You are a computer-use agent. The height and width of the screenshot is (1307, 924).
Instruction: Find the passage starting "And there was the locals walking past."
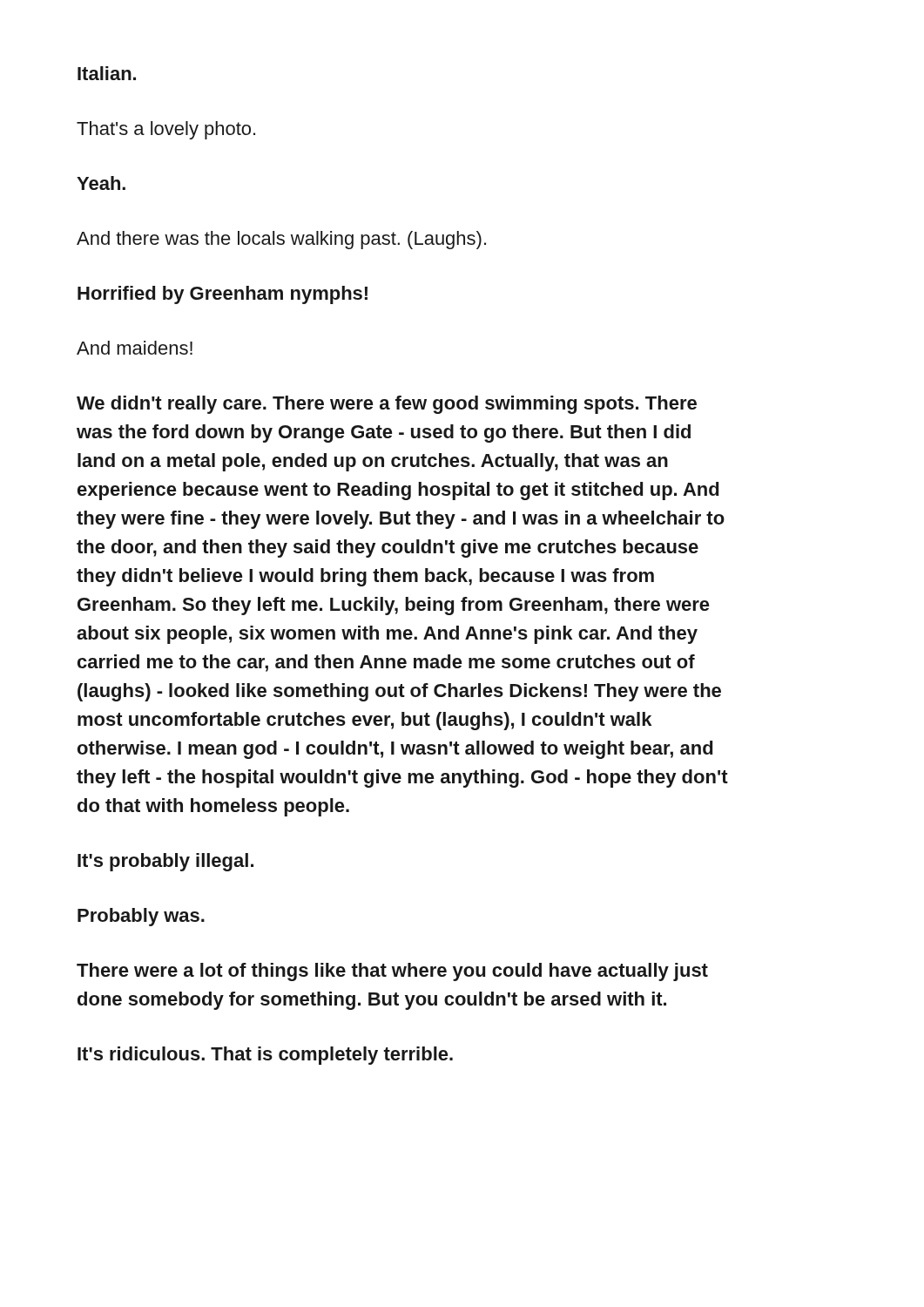(403, 238)
